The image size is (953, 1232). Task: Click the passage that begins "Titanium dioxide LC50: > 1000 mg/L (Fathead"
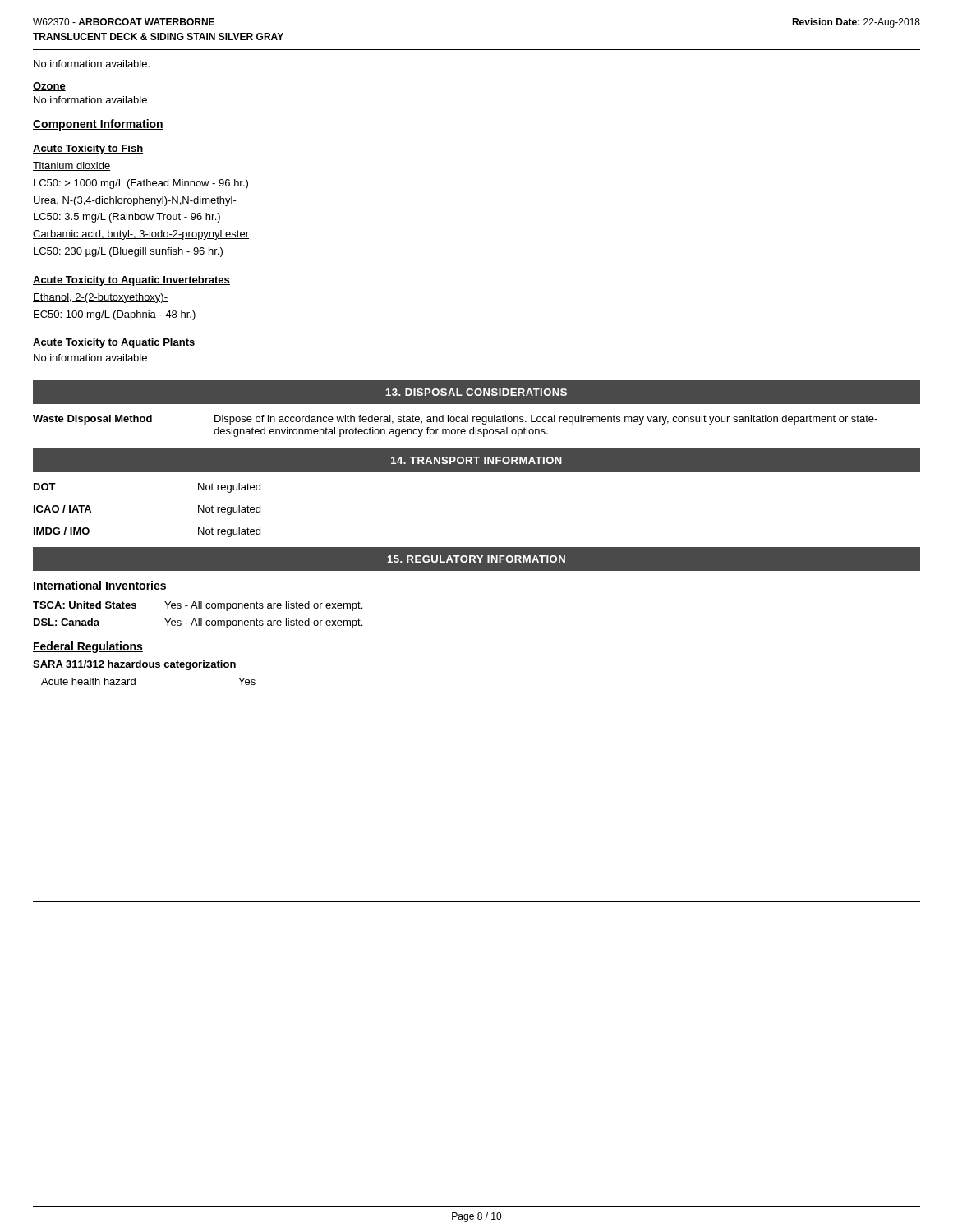point(141,208)
